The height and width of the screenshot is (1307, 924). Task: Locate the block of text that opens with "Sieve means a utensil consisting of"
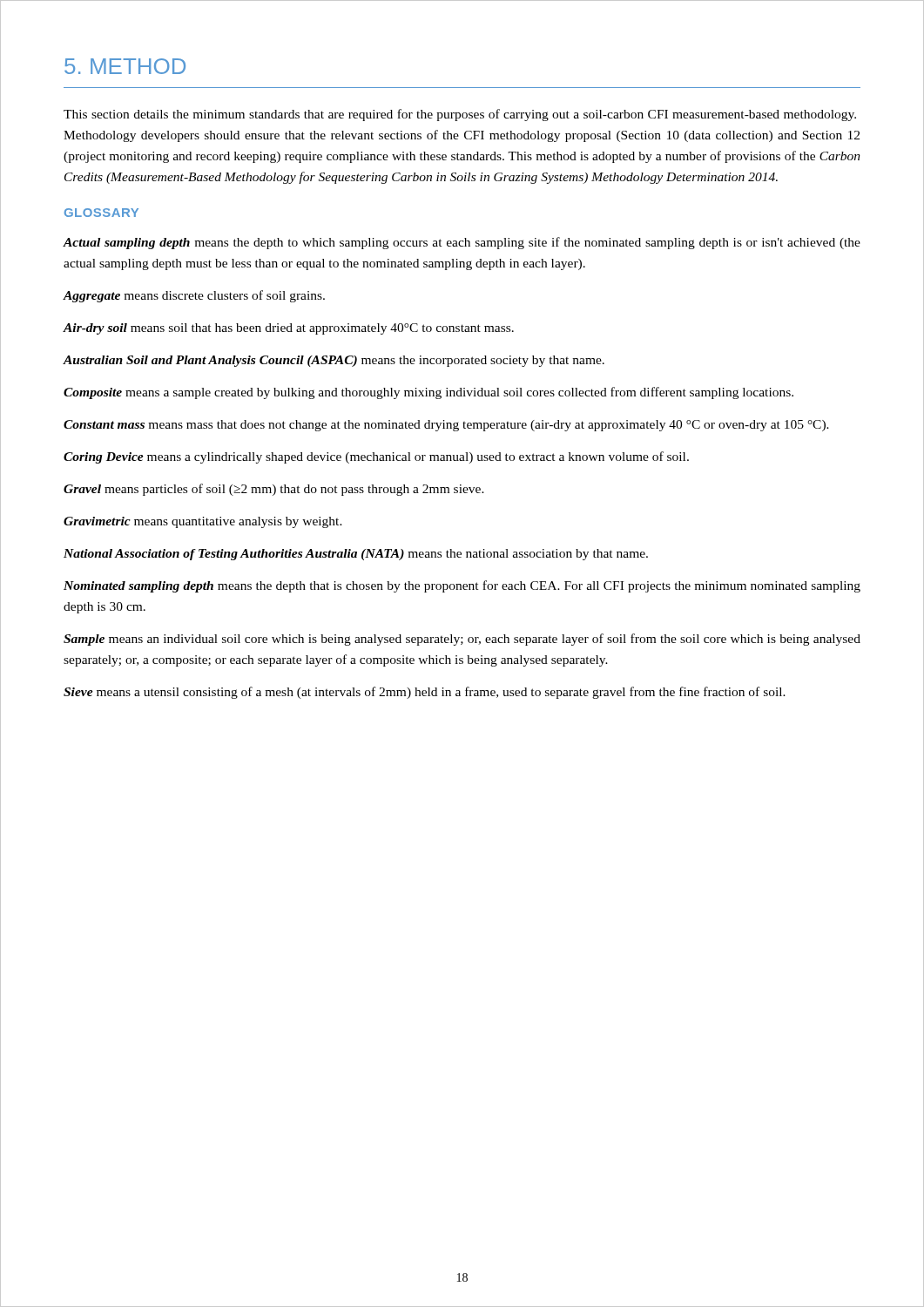[x=462, y=692]
